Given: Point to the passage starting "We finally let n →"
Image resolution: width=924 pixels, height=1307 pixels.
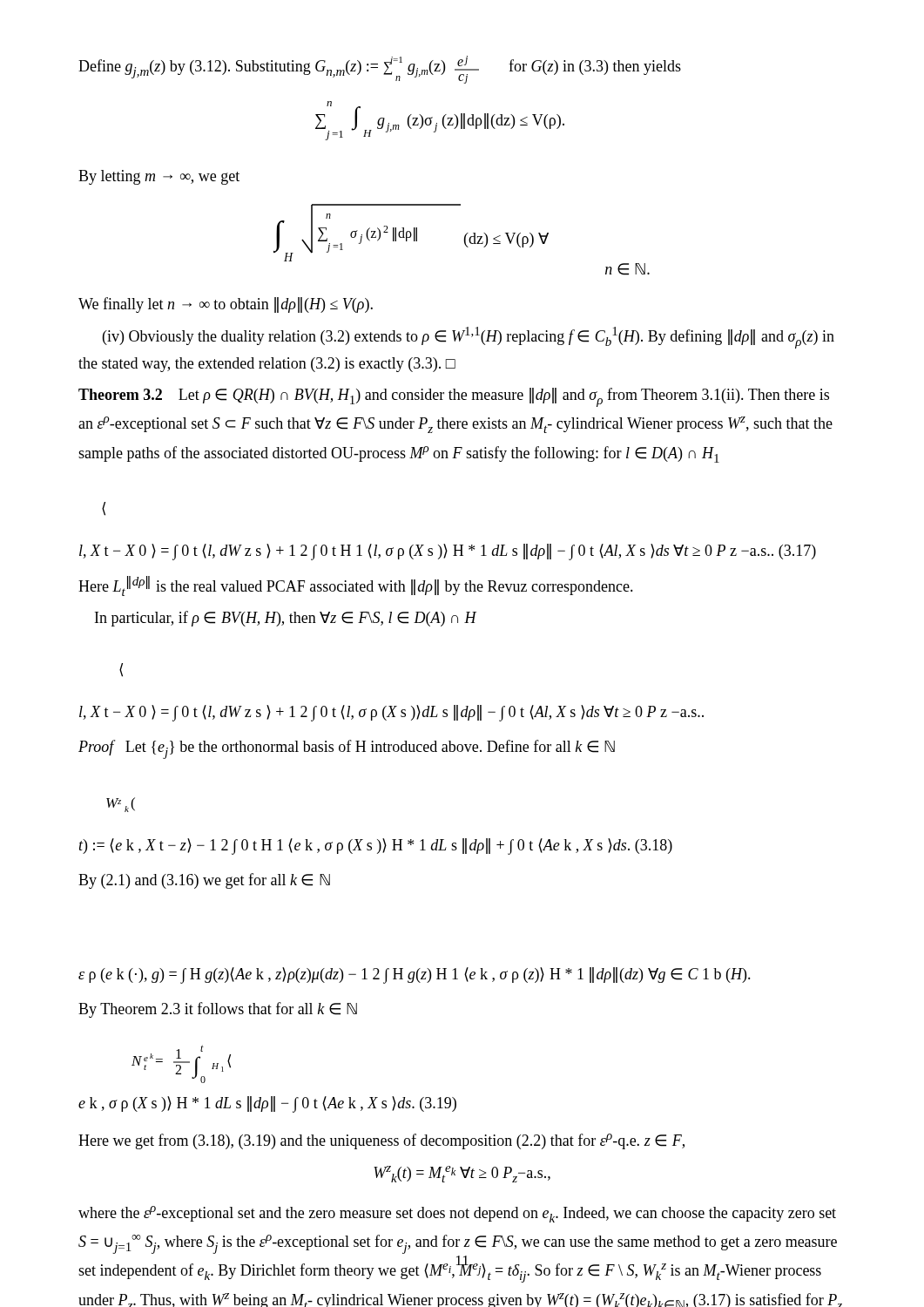Looking at the screenshot, I should [226, 304].
